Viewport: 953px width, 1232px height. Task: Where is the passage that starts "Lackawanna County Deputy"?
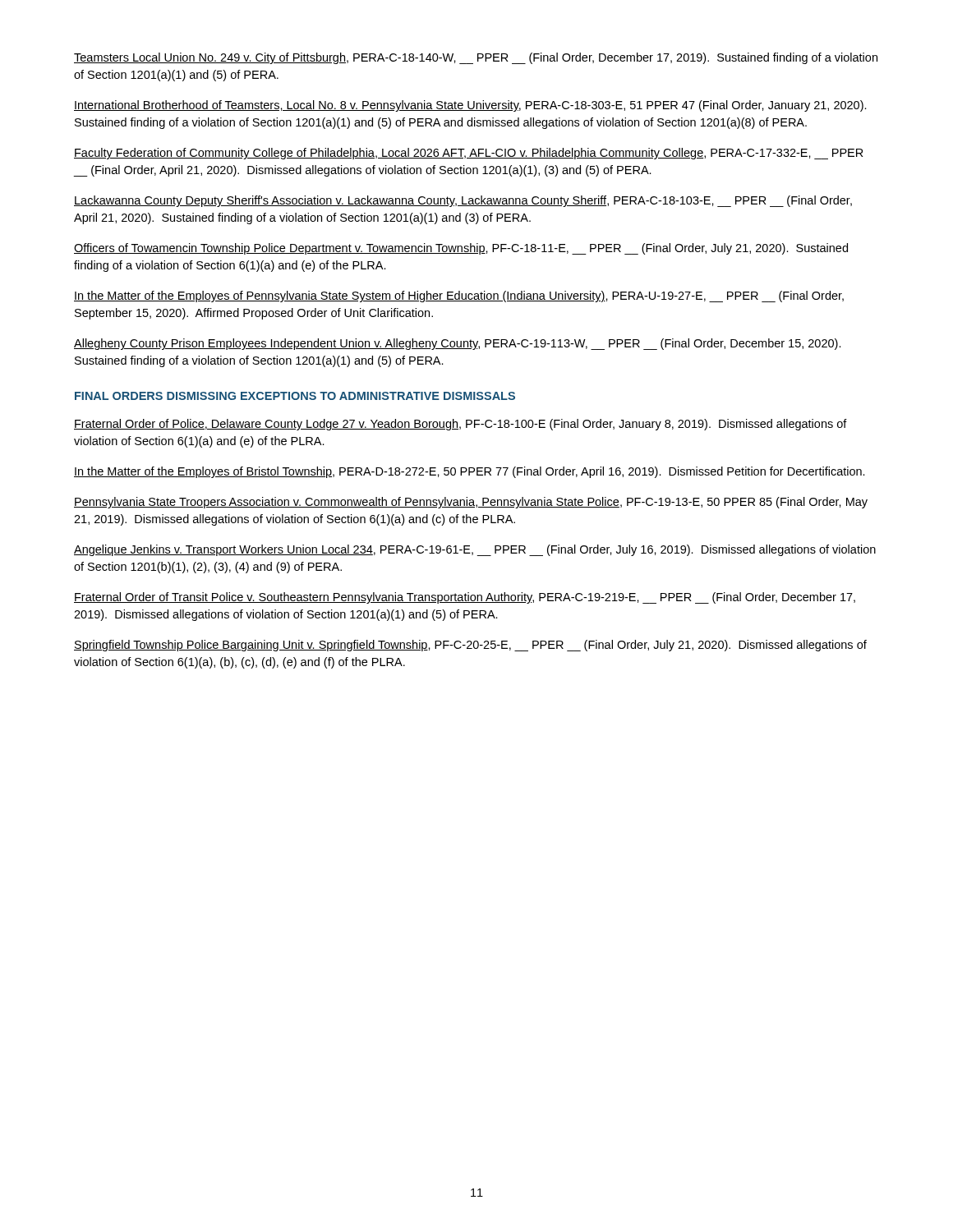463,209
